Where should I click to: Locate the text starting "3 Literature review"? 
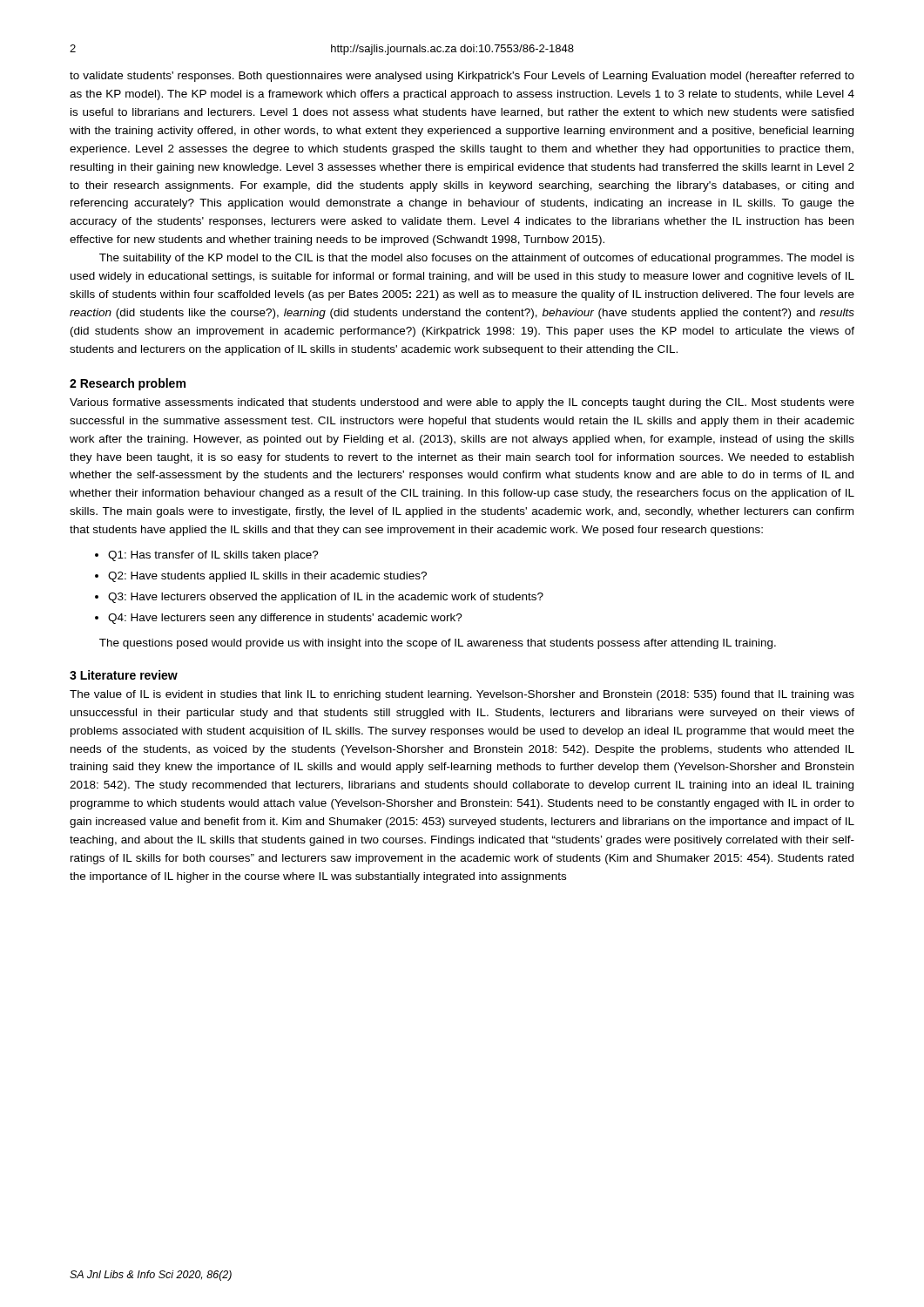(124, 675)
